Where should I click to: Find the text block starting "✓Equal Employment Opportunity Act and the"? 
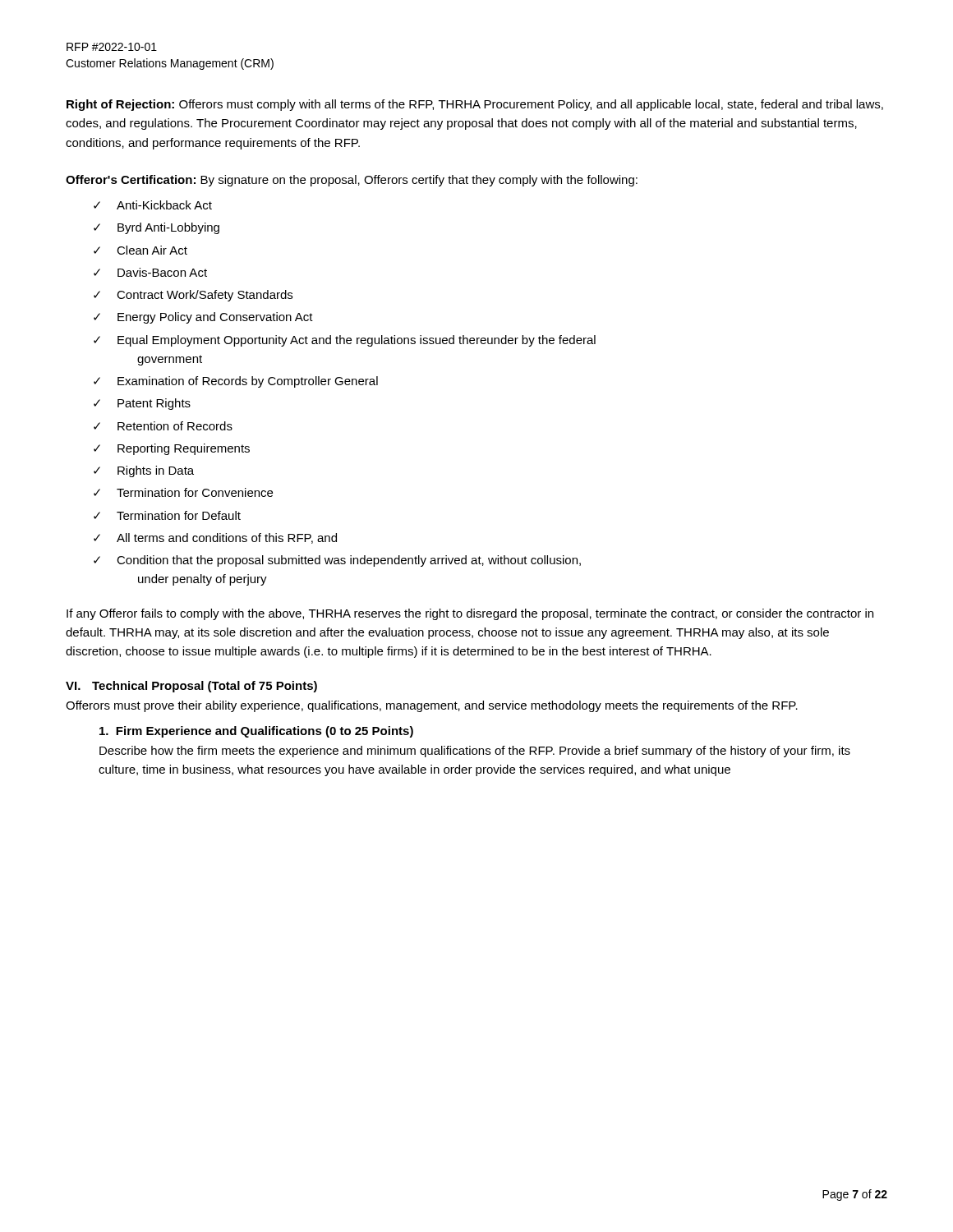pyautogui.click(x=344, y=349)
